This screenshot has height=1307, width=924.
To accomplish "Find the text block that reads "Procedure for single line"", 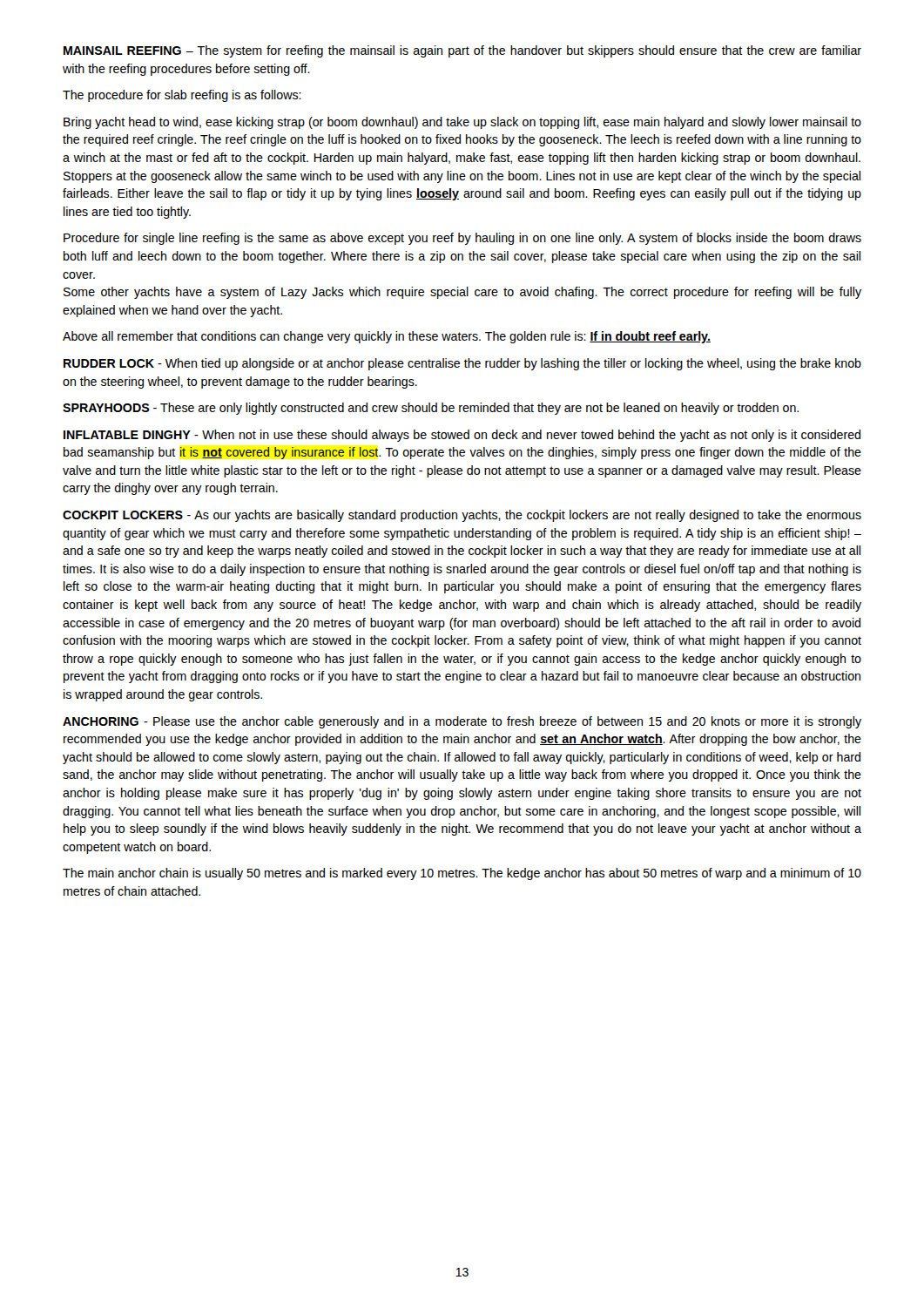I will click(462, 239).
